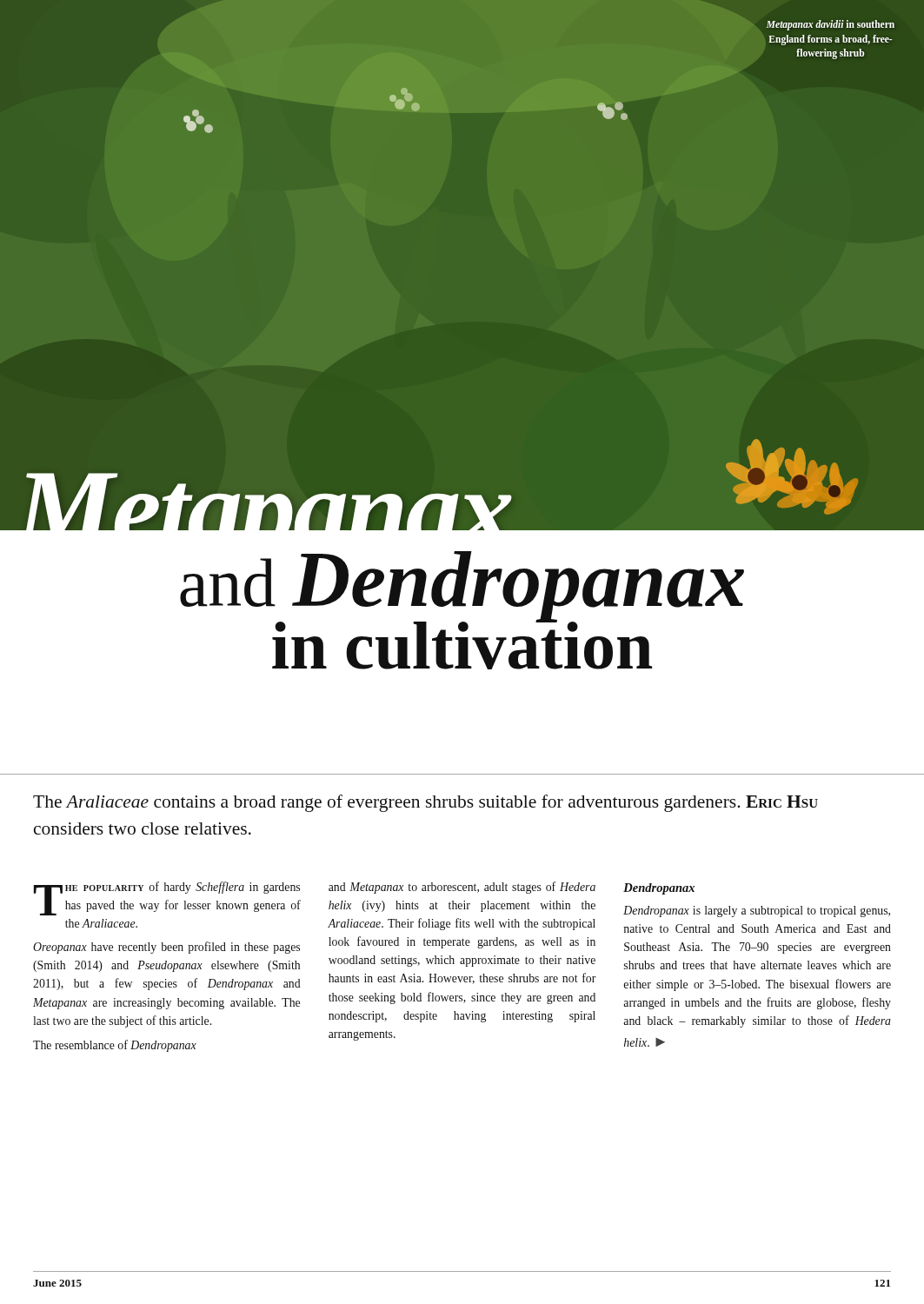Image resolution: width=924 pixels, height=1304 pixels.
Task: Select the section header
Action: point(659,888)
